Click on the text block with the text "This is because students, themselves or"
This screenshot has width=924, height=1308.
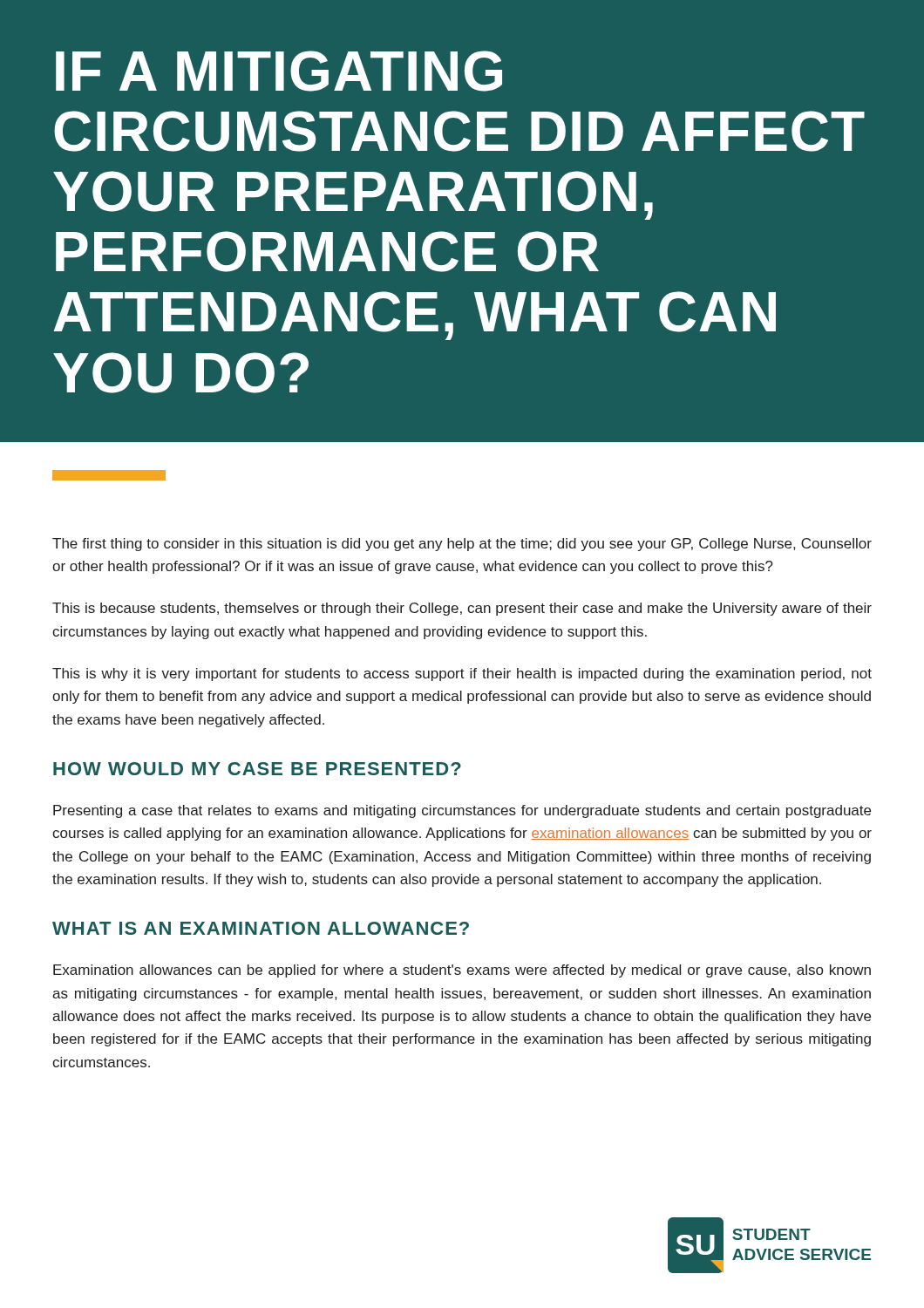coord(462,620)
